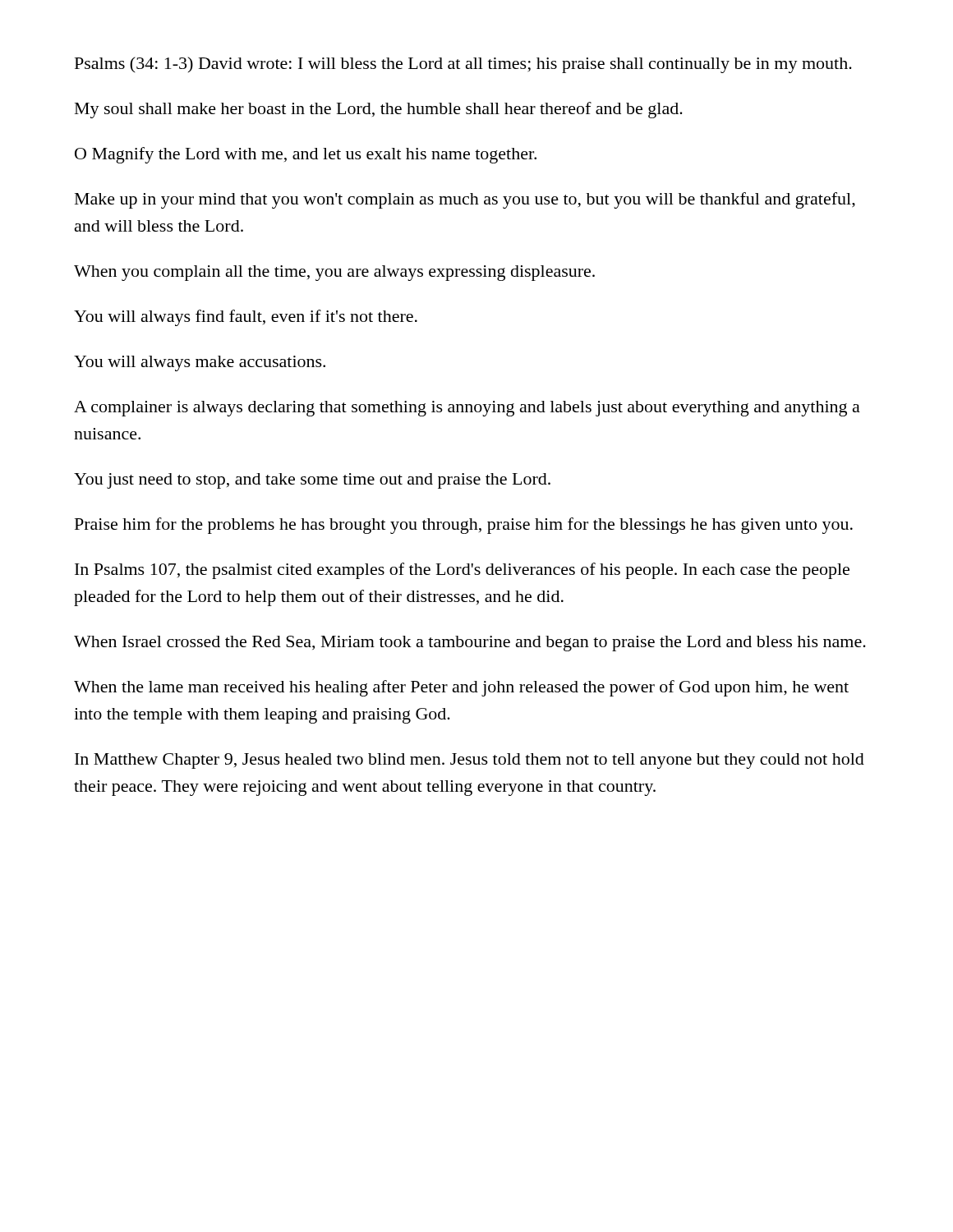
Task: Select the text block starting "You will always make accusations."
Action: (200, 361)
